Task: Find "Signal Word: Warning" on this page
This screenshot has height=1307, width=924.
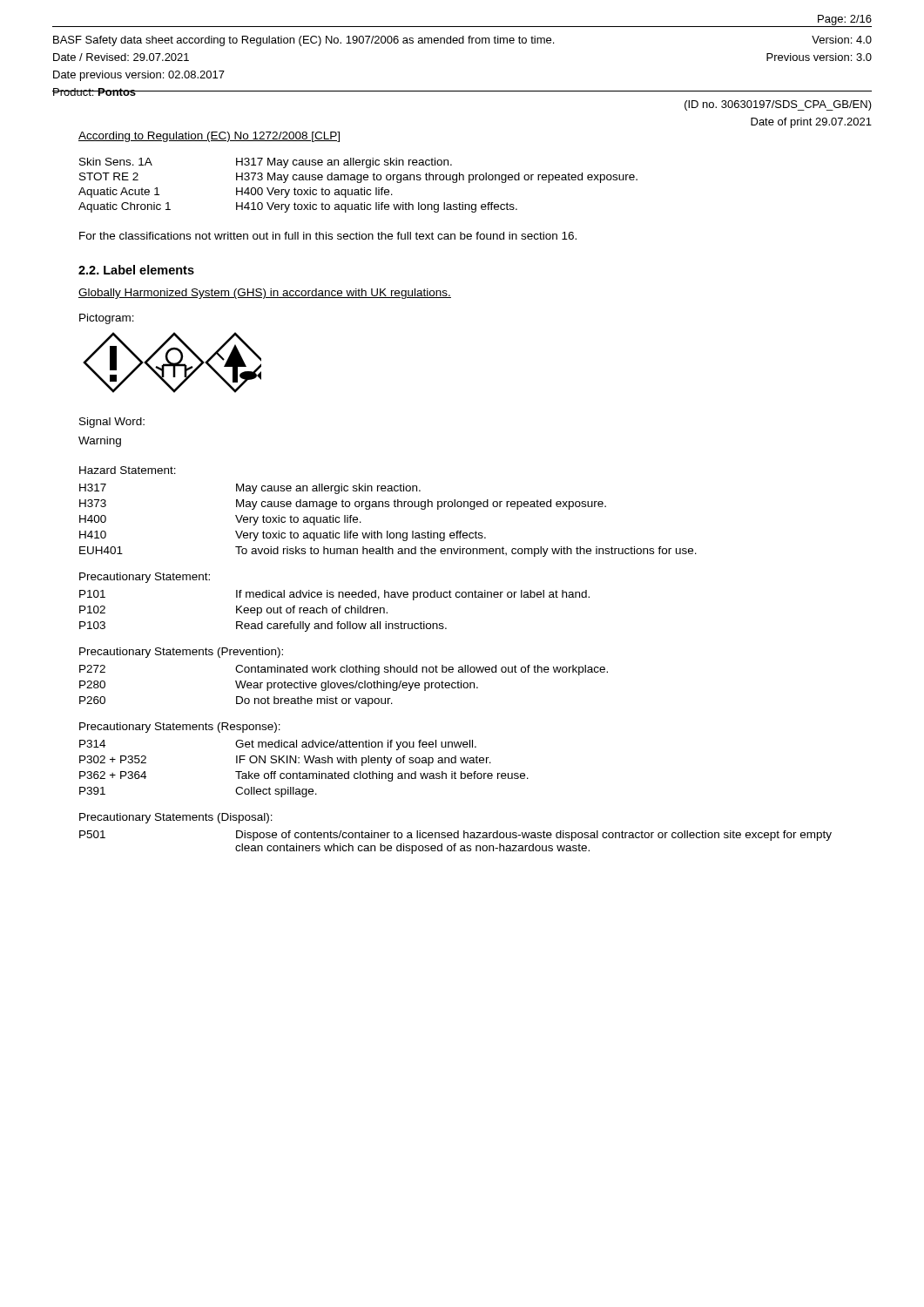Action: pos(112,431)
